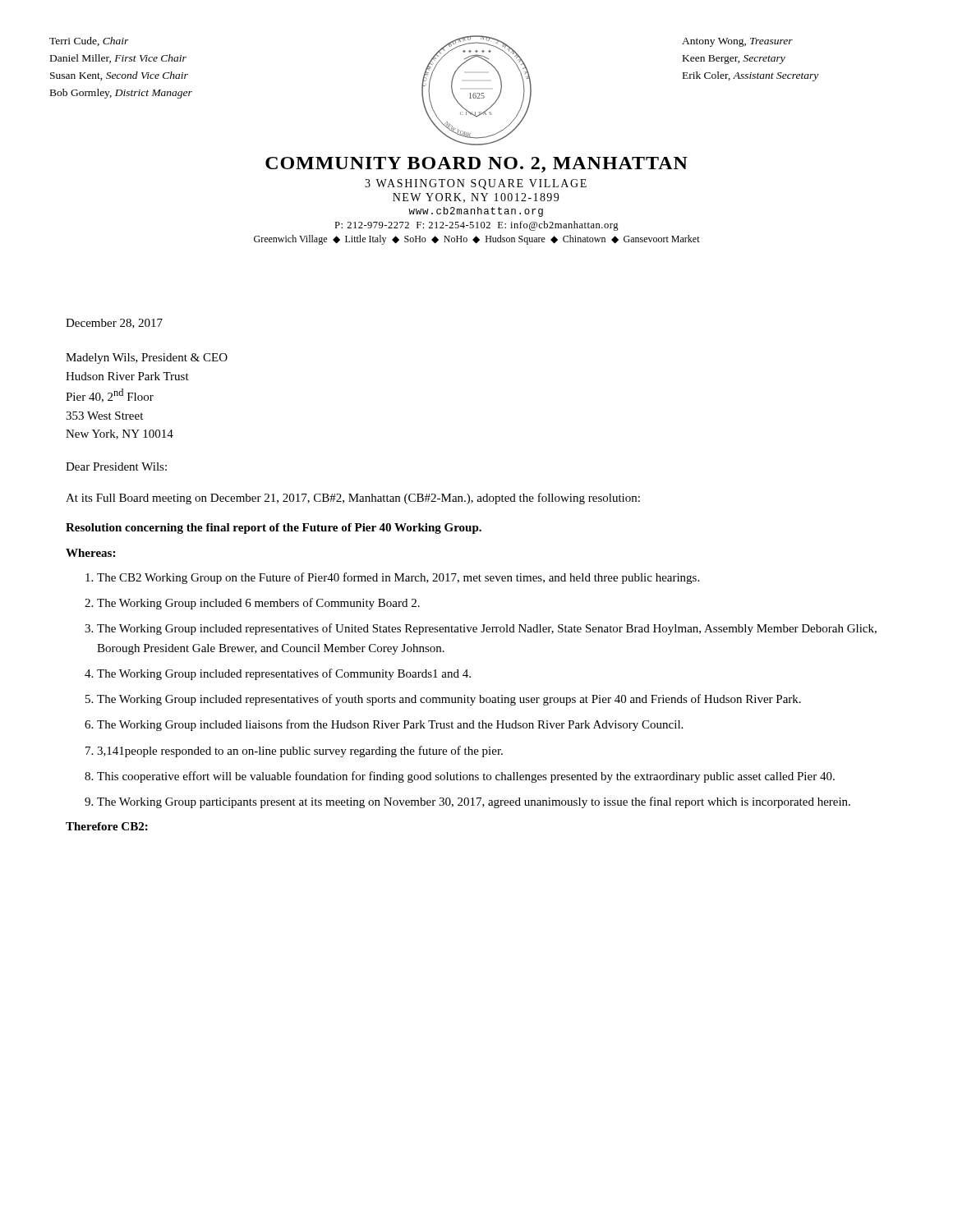
Task: Locate the block of text that opens with "The Working Group included representatives of youth sports"
Action: [x=449, y=699]
